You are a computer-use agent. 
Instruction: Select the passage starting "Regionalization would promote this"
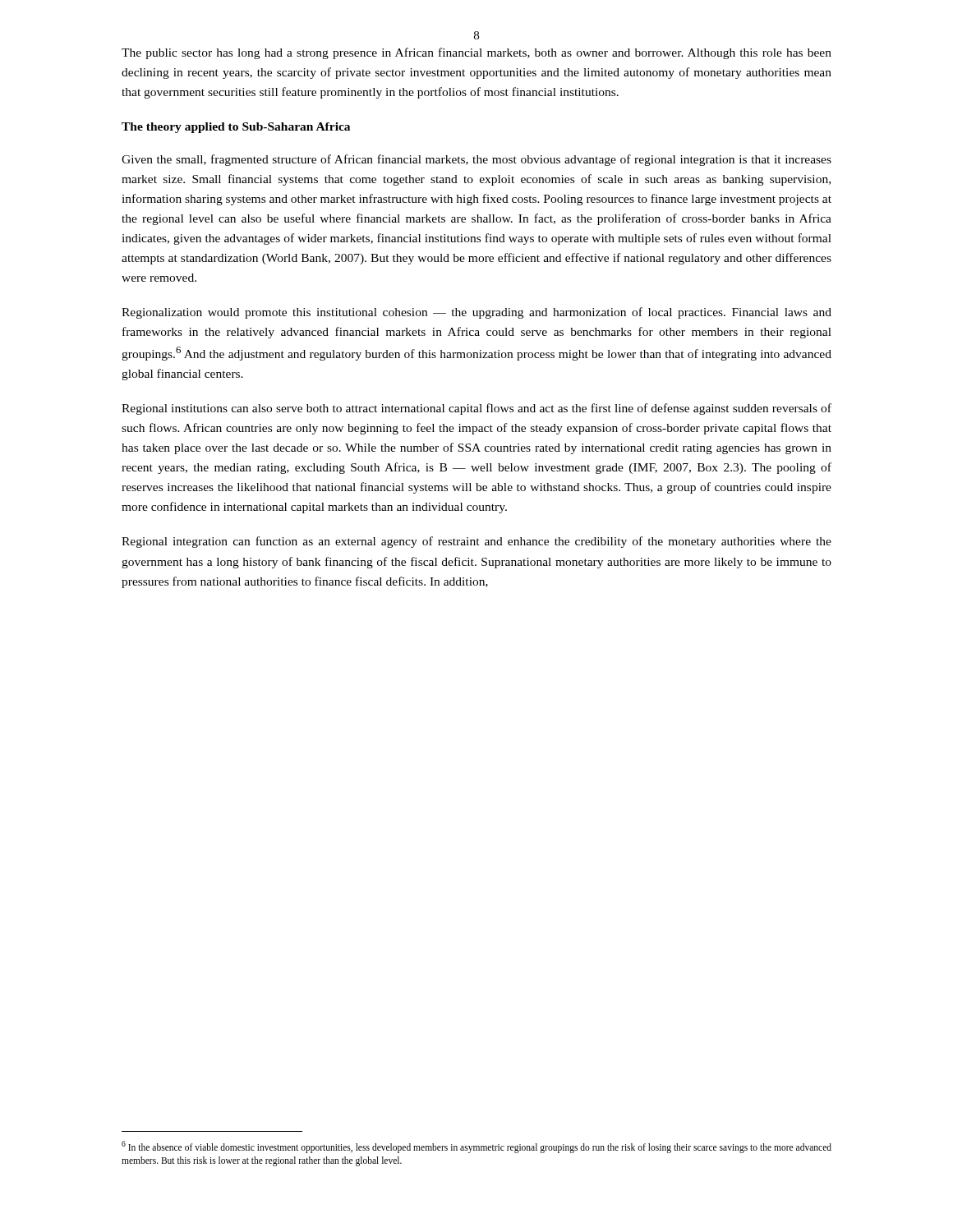click(476, 343)
